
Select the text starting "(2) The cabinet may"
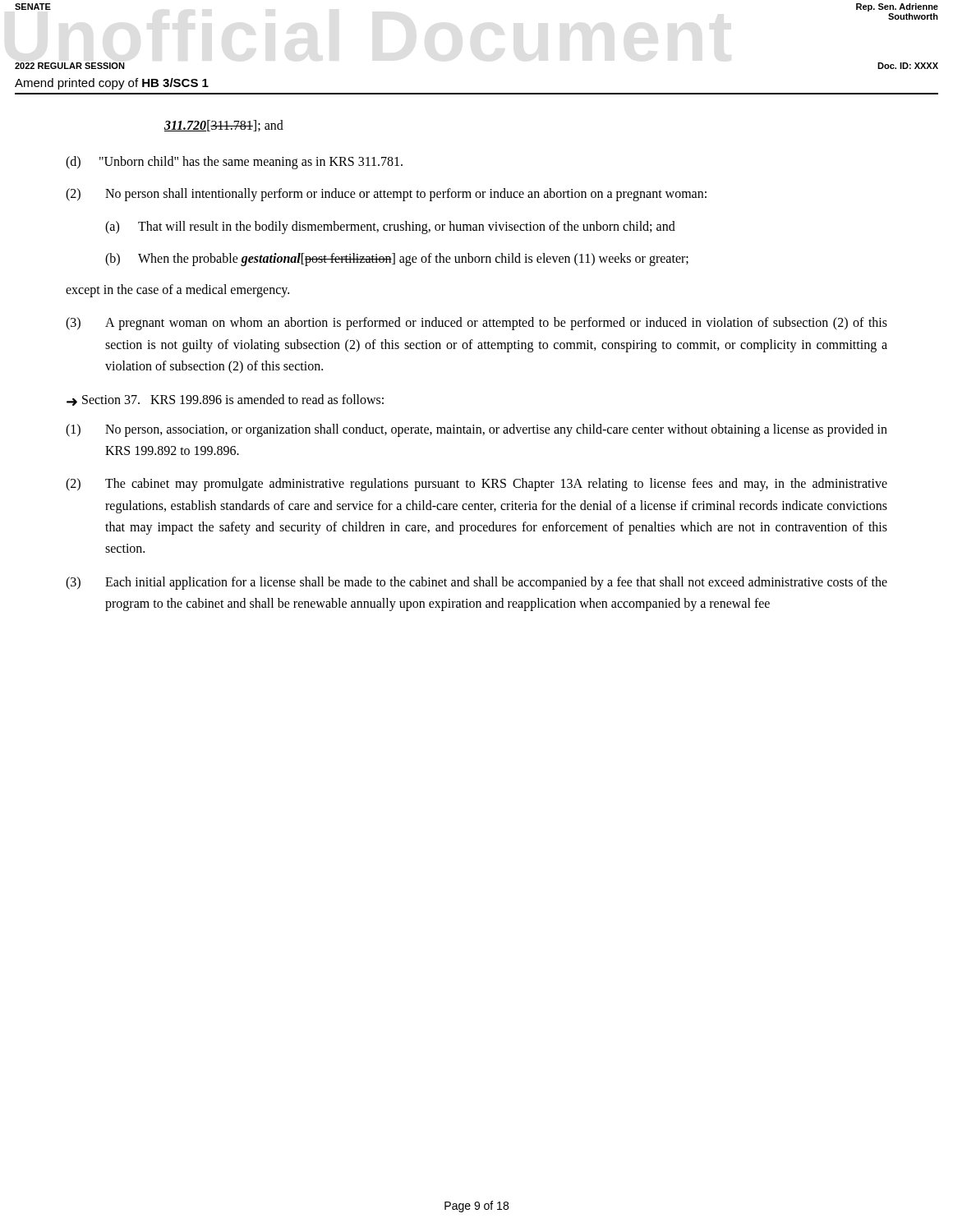[x=476, y=517]
